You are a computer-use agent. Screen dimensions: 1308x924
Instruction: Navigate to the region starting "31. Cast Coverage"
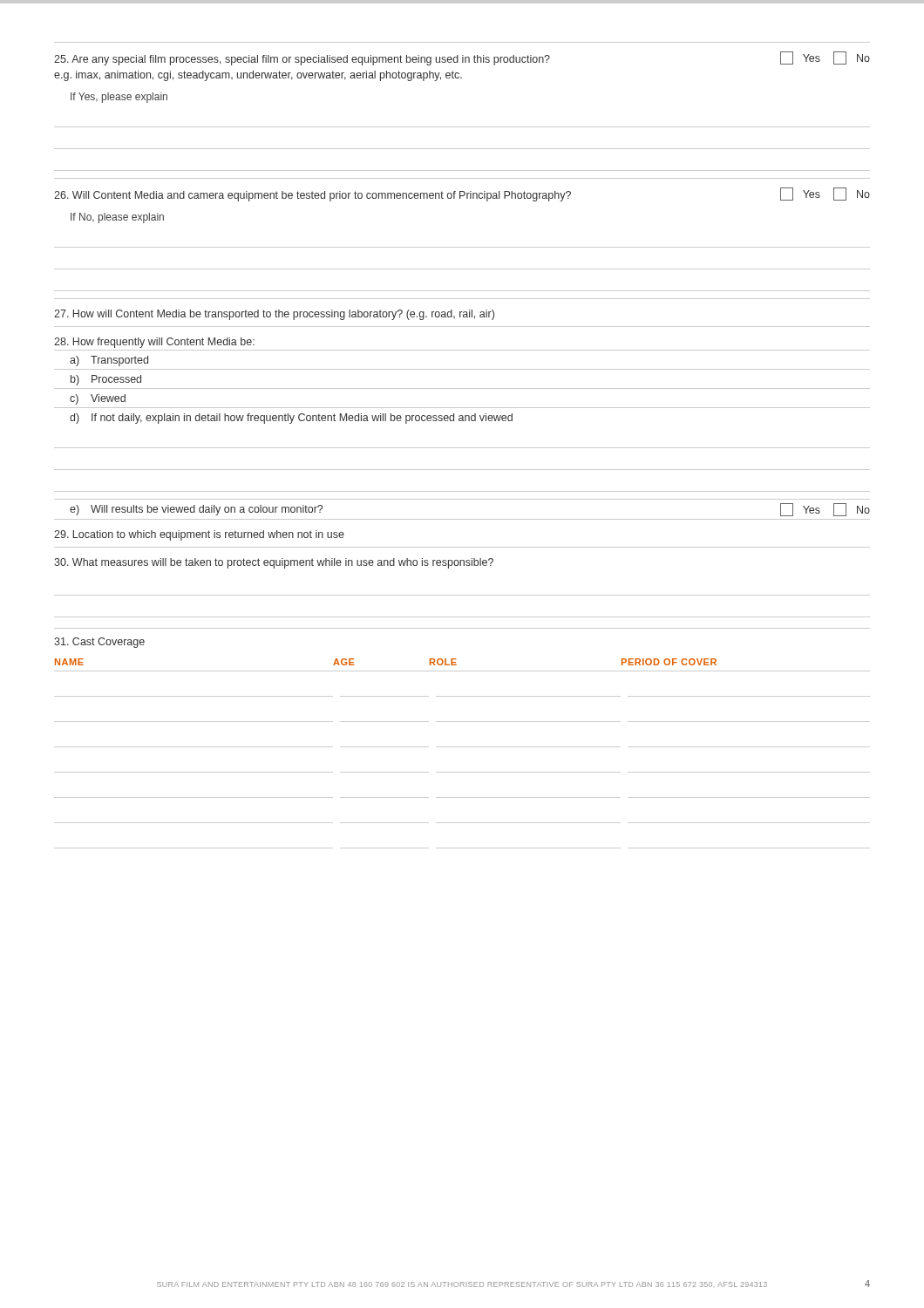point(99,642)
